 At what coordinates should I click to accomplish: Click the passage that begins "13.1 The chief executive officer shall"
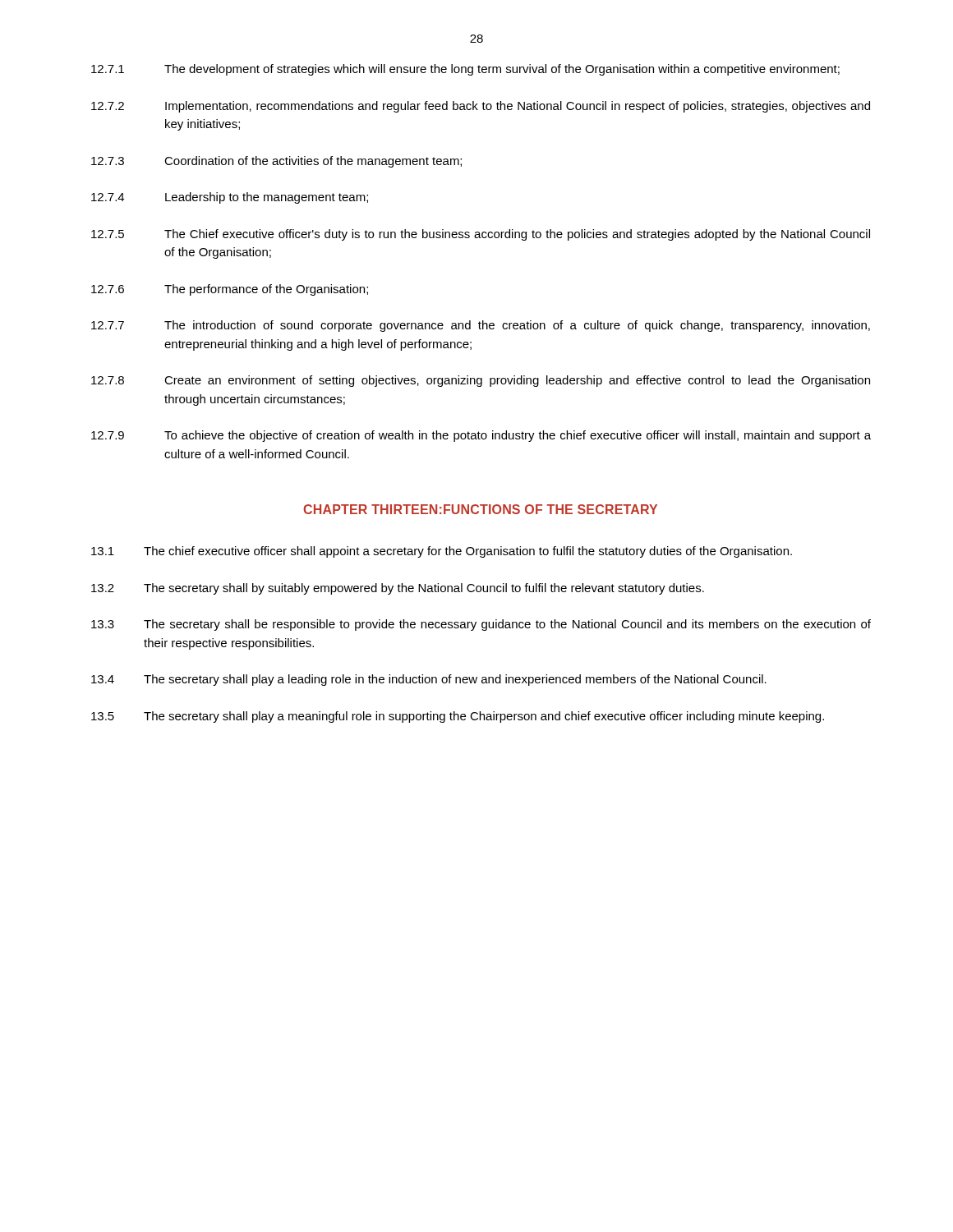tap(481, 551)
